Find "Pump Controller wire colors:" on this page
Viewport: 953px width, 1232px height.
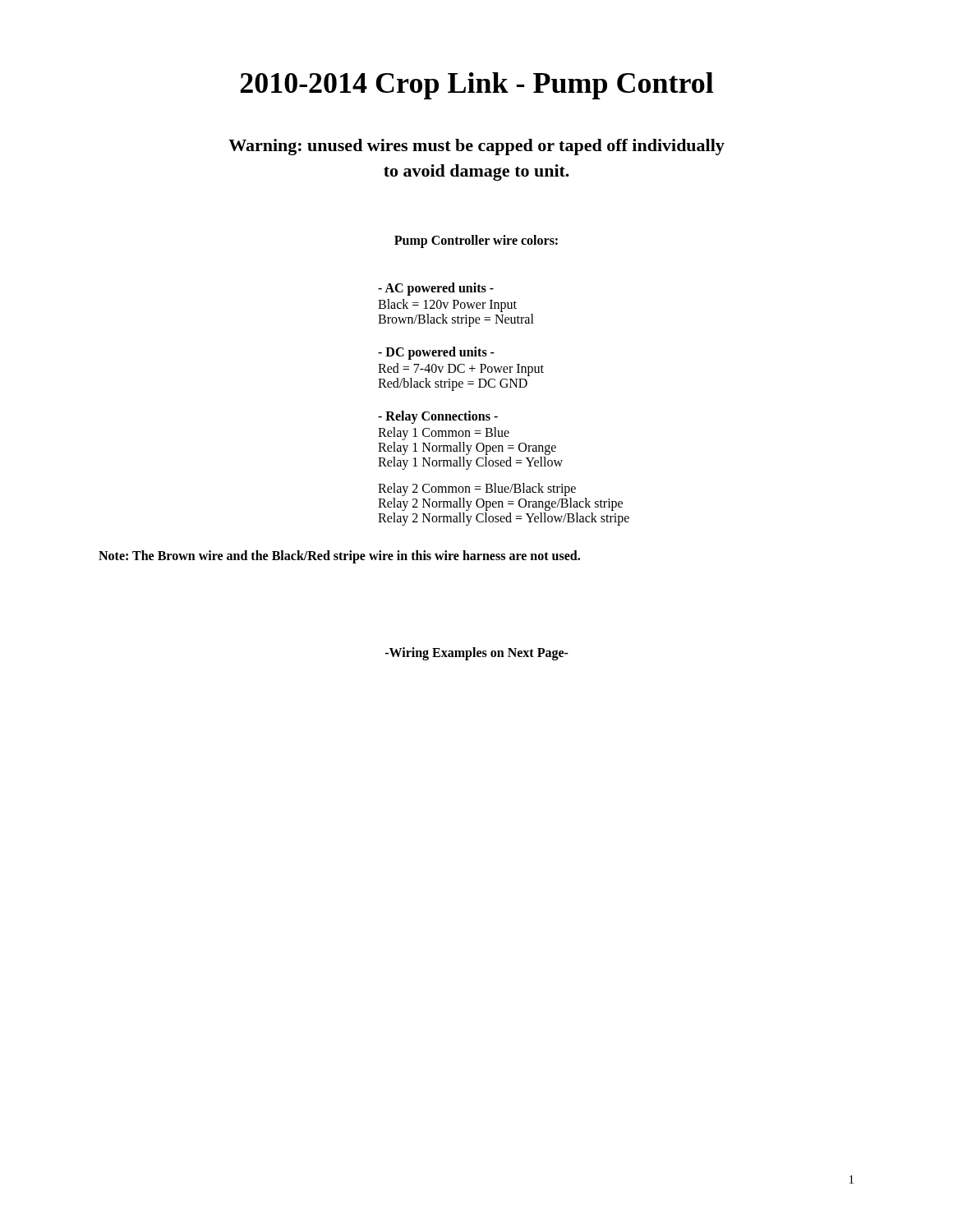pyautogui.click(x=476, y=240)
